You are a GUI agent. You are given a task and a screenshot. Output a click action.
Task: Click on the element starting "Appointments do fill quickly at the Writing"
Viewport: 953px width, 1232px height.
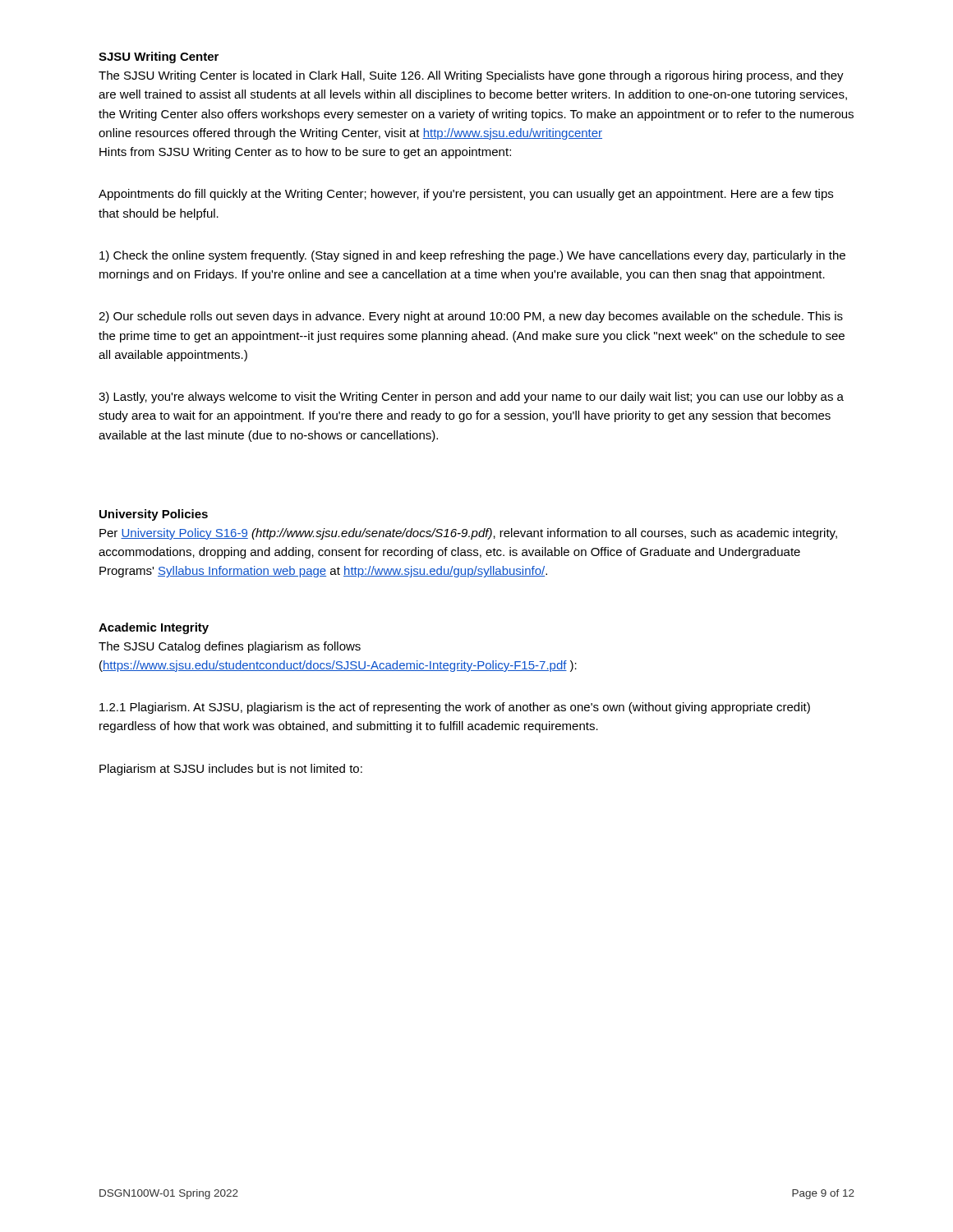466,203
